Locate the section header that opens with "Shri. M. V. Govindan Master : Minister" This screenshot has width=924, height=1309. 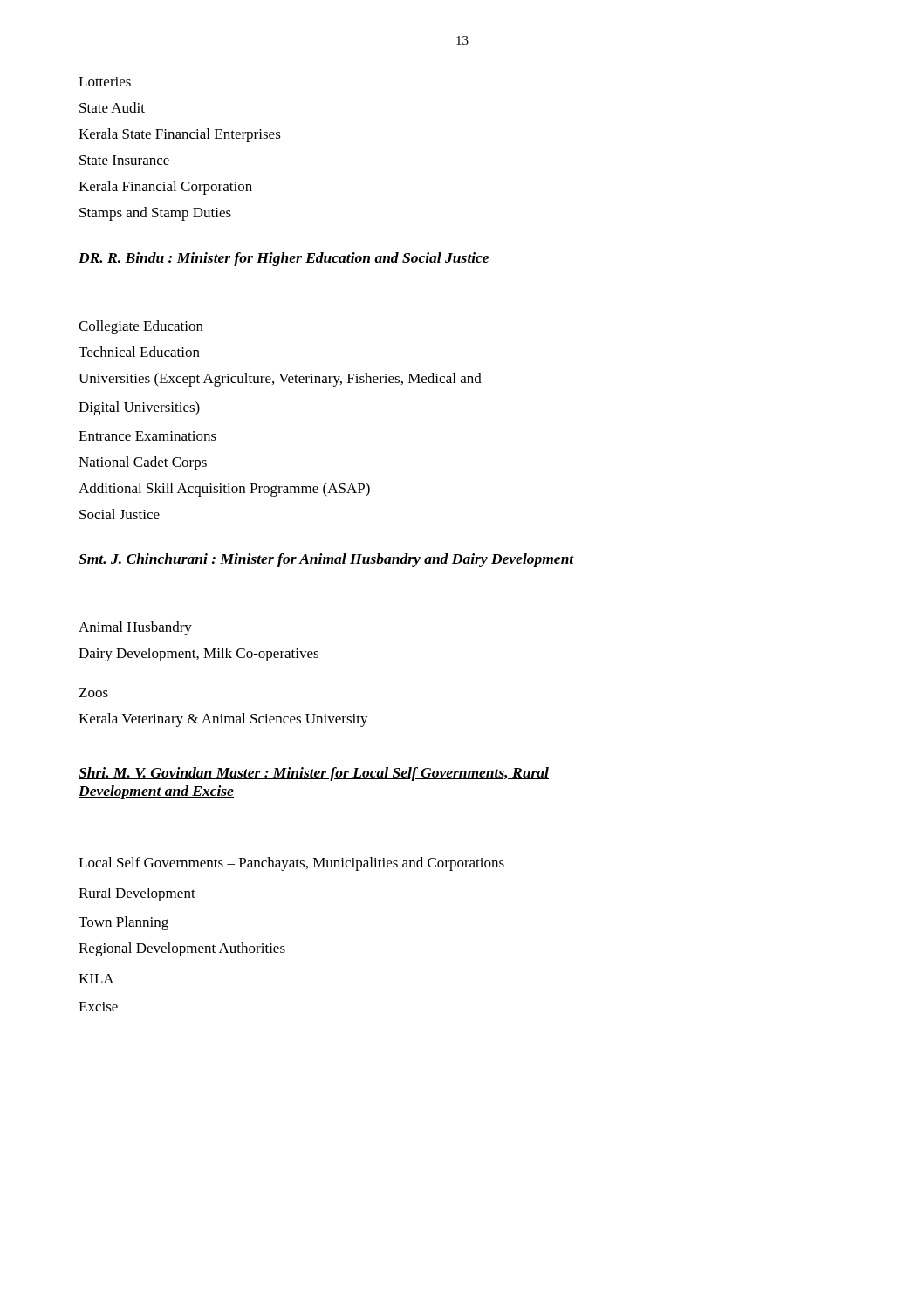(314, 781)
